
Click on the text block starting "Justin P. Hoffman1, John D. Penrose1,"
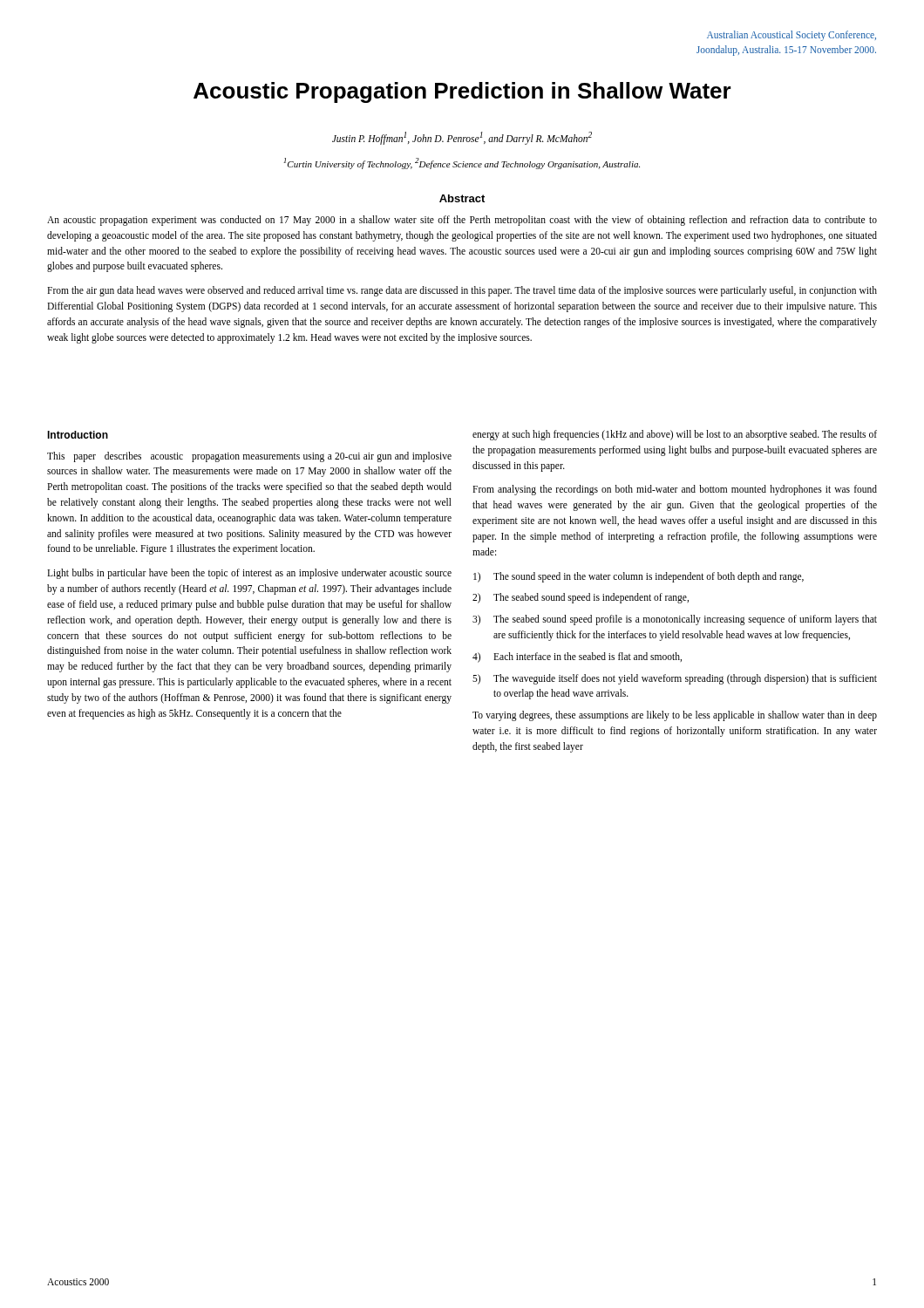pos(462,137)
